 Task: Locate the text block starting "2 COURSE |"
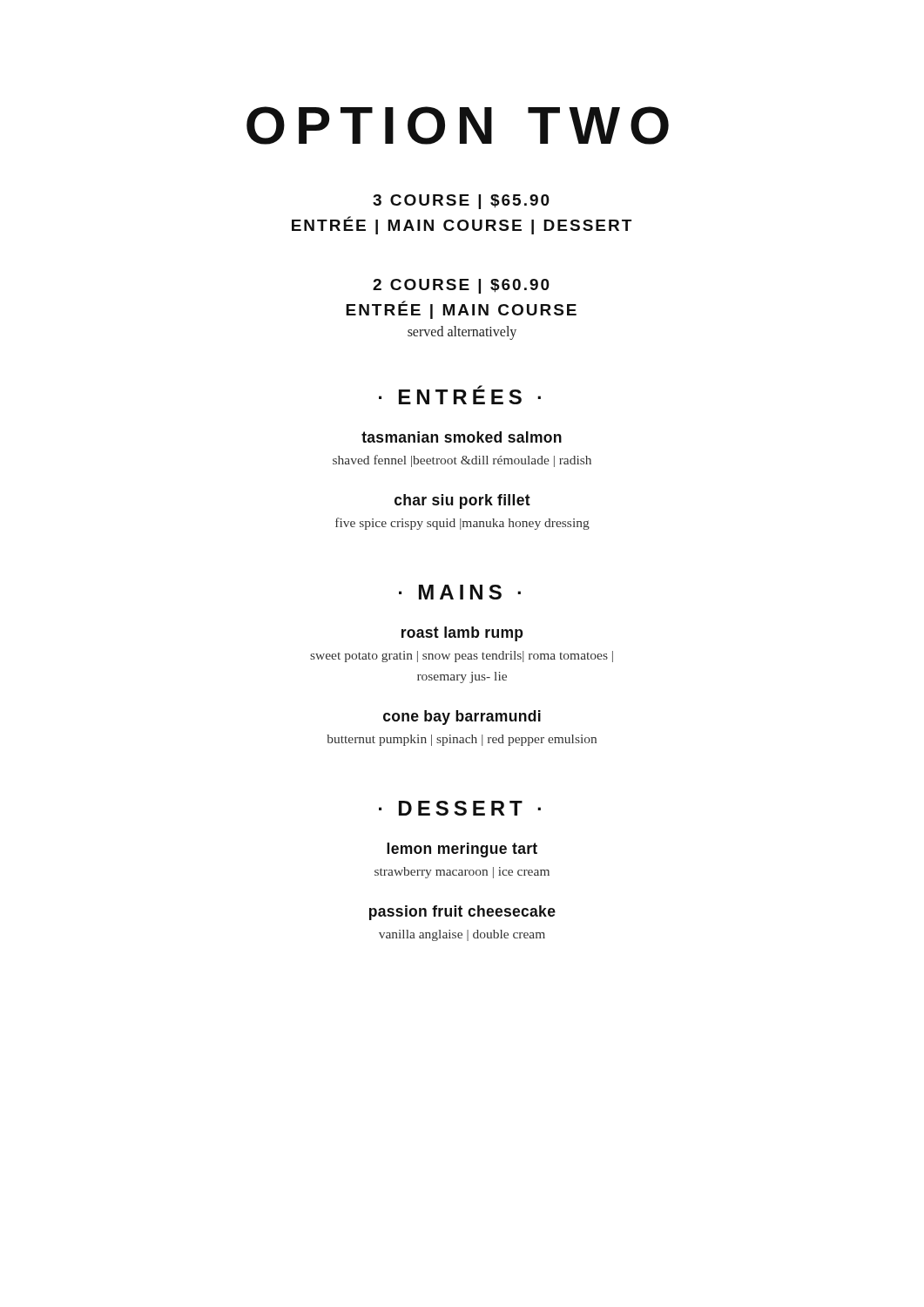coord(462,298)
